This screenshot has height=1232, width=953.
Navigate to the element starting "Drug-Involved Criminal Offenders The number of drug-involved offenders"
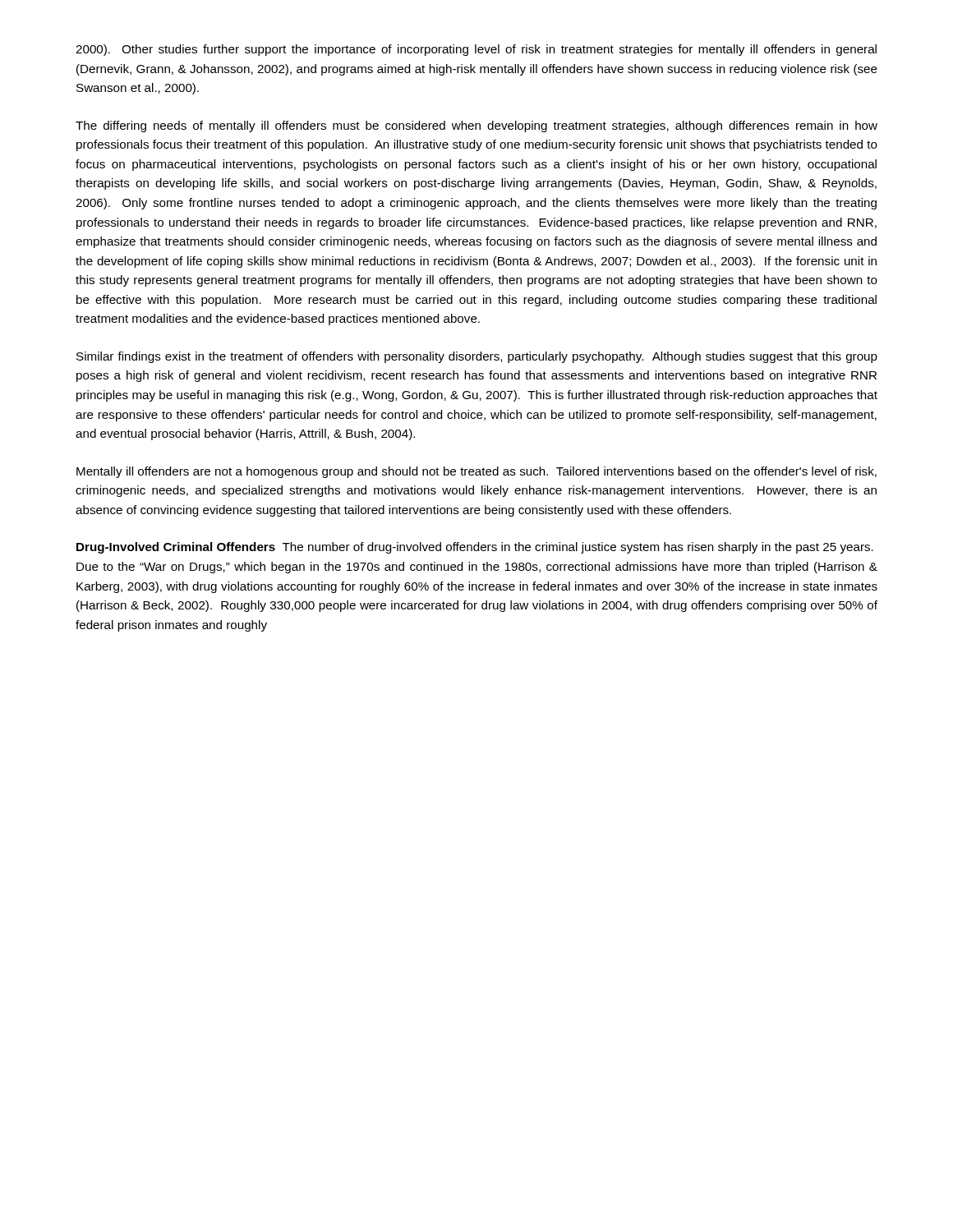(476, 586)
